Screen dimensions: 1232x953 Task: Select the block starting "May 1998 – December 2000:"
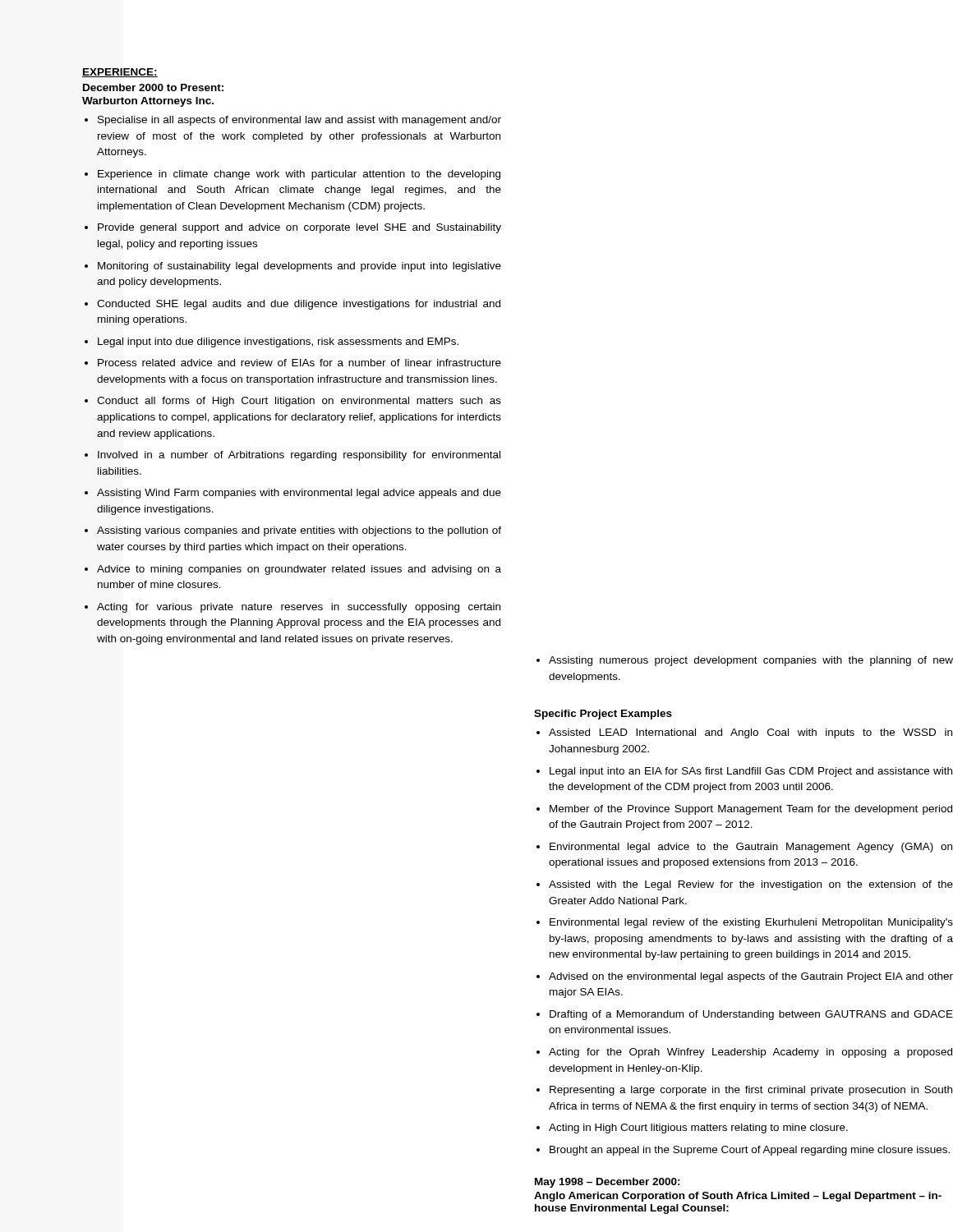pos(607,1182)
